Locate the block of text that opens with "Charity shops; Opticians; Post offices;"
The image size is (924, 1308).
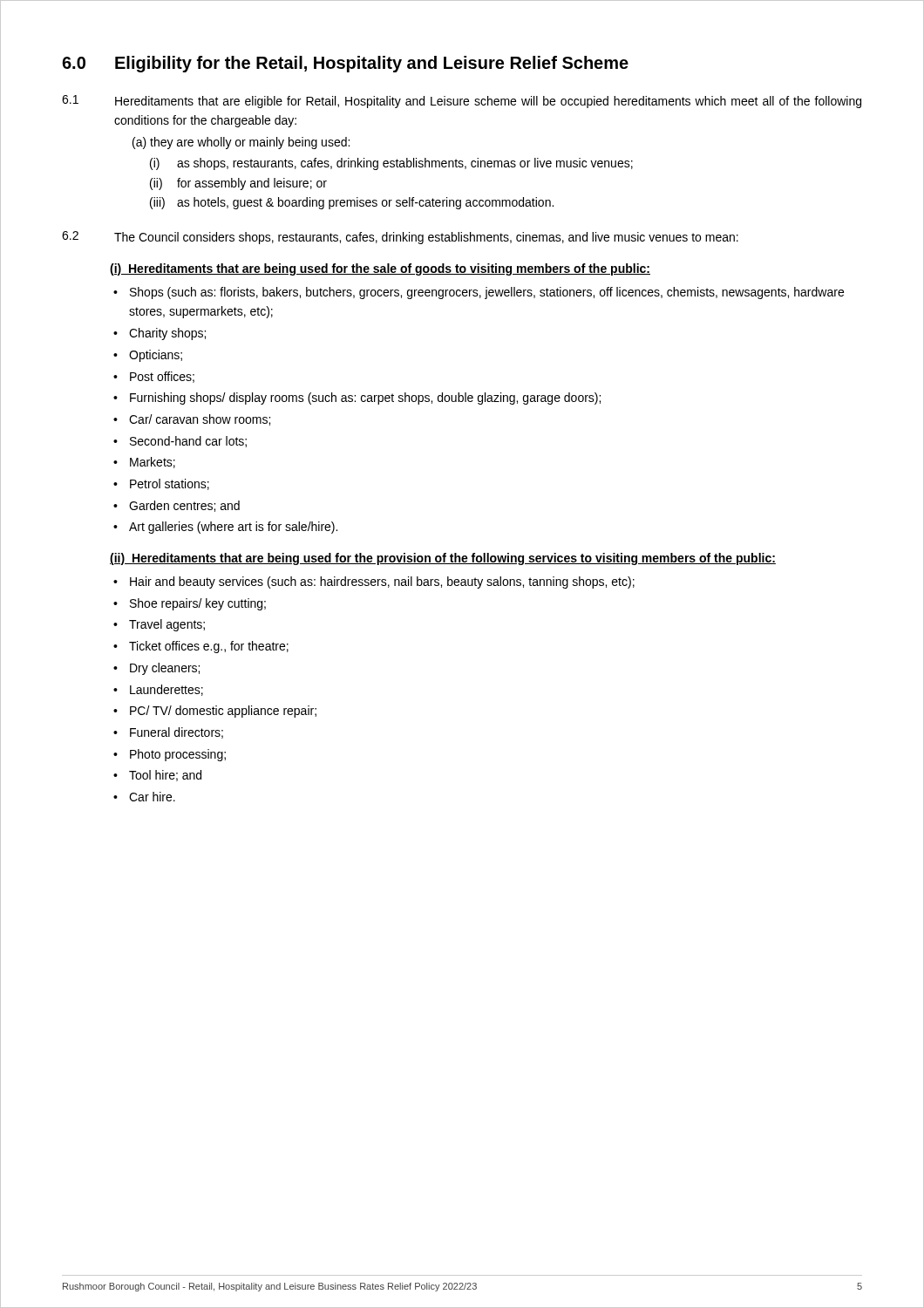(160, 334)
